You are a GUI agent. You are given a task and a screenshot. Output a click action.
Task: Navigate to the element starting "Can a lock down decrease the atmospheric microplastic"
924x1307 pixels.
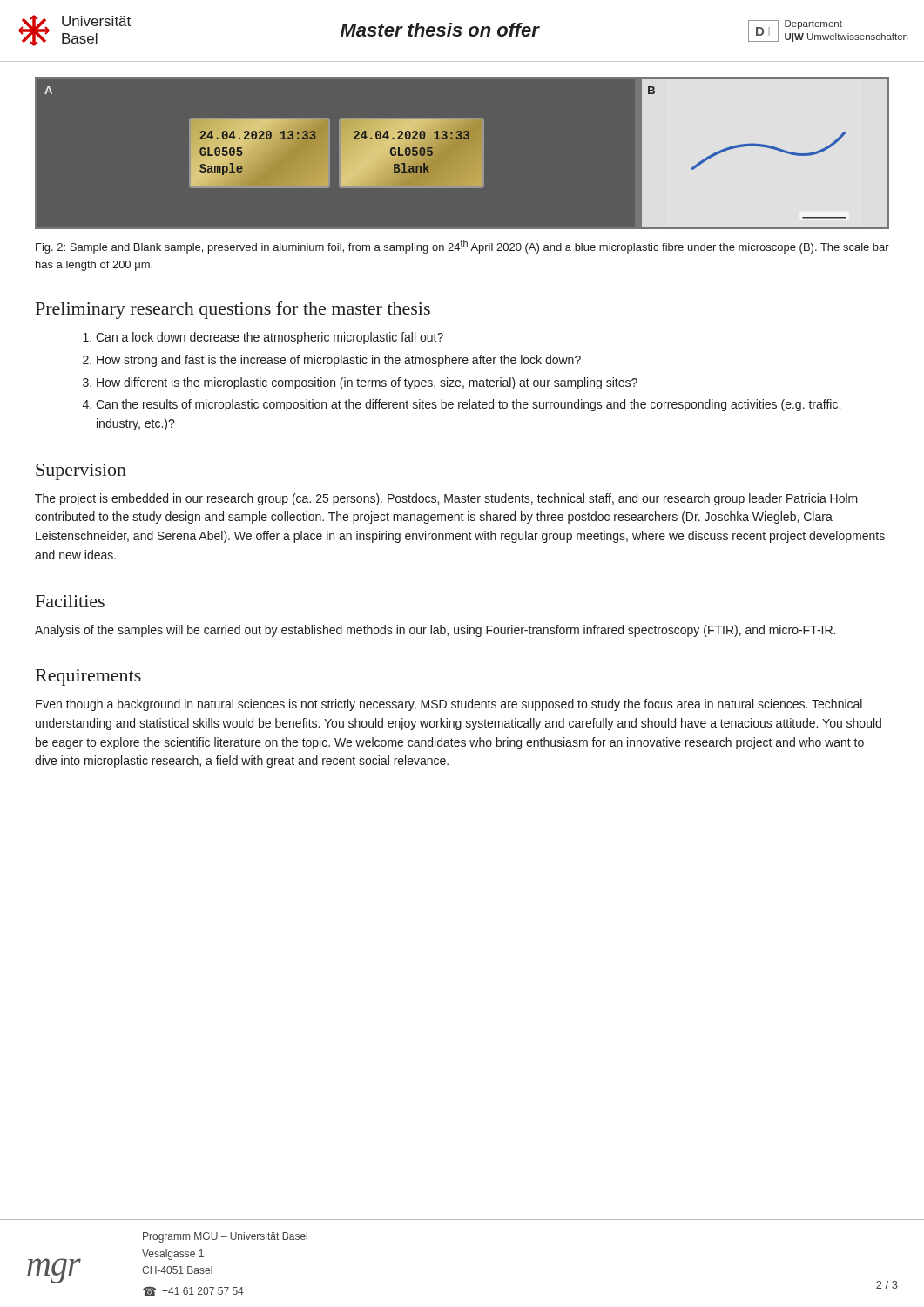484,381
